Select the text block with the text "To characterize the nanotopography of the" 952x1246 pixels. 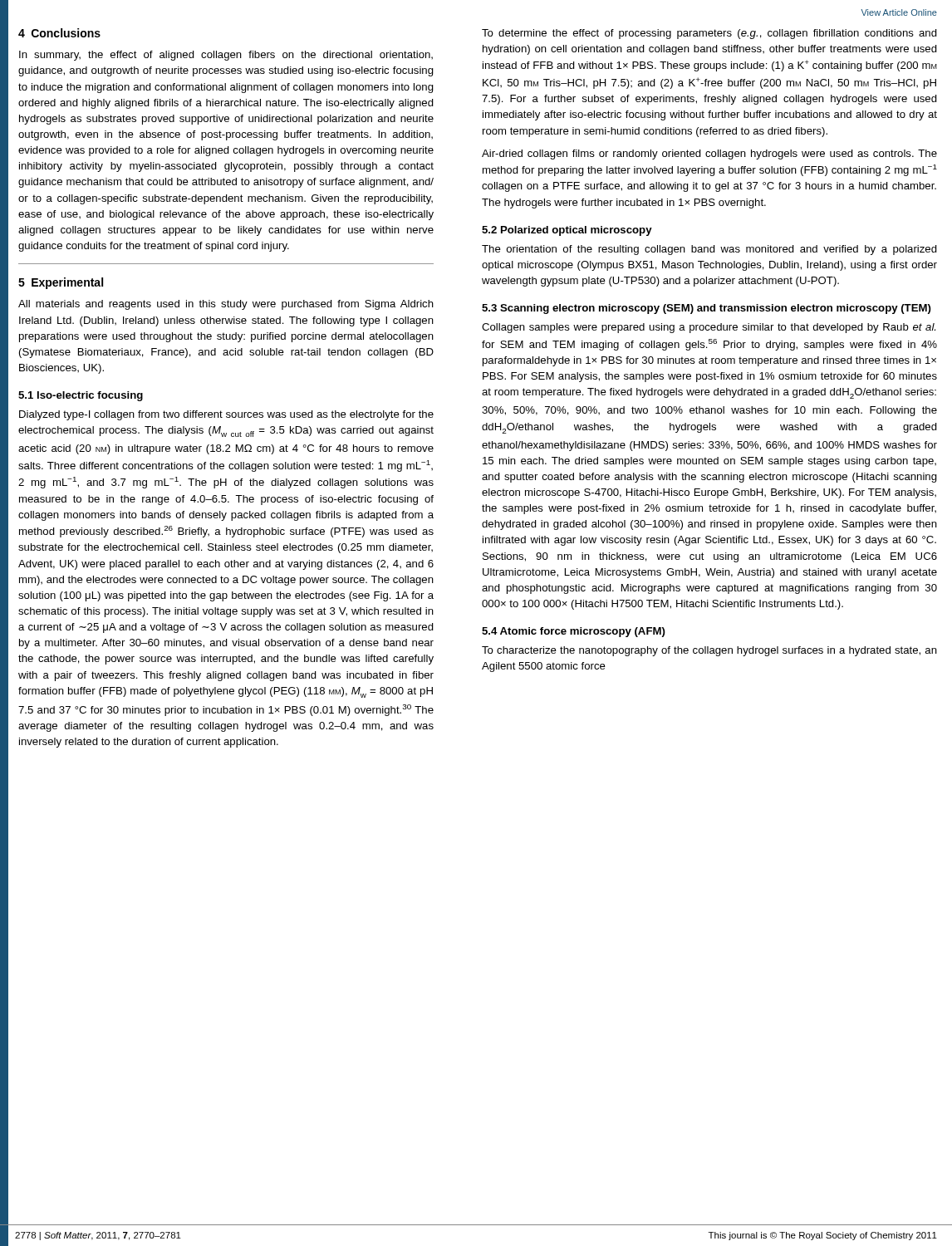coord(709,658)
